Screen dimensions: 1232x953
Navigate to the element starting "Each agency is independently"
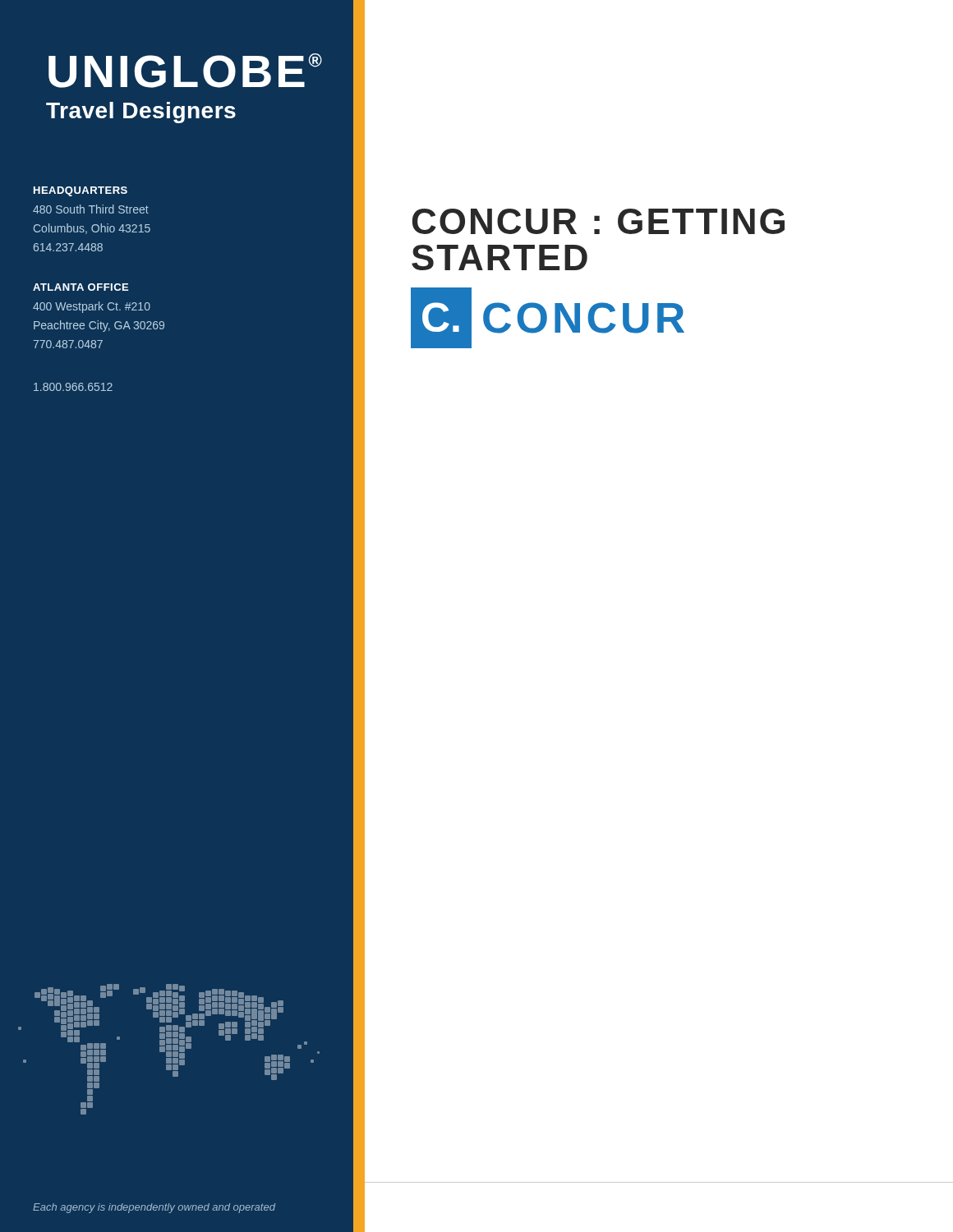pos(154,1207)
